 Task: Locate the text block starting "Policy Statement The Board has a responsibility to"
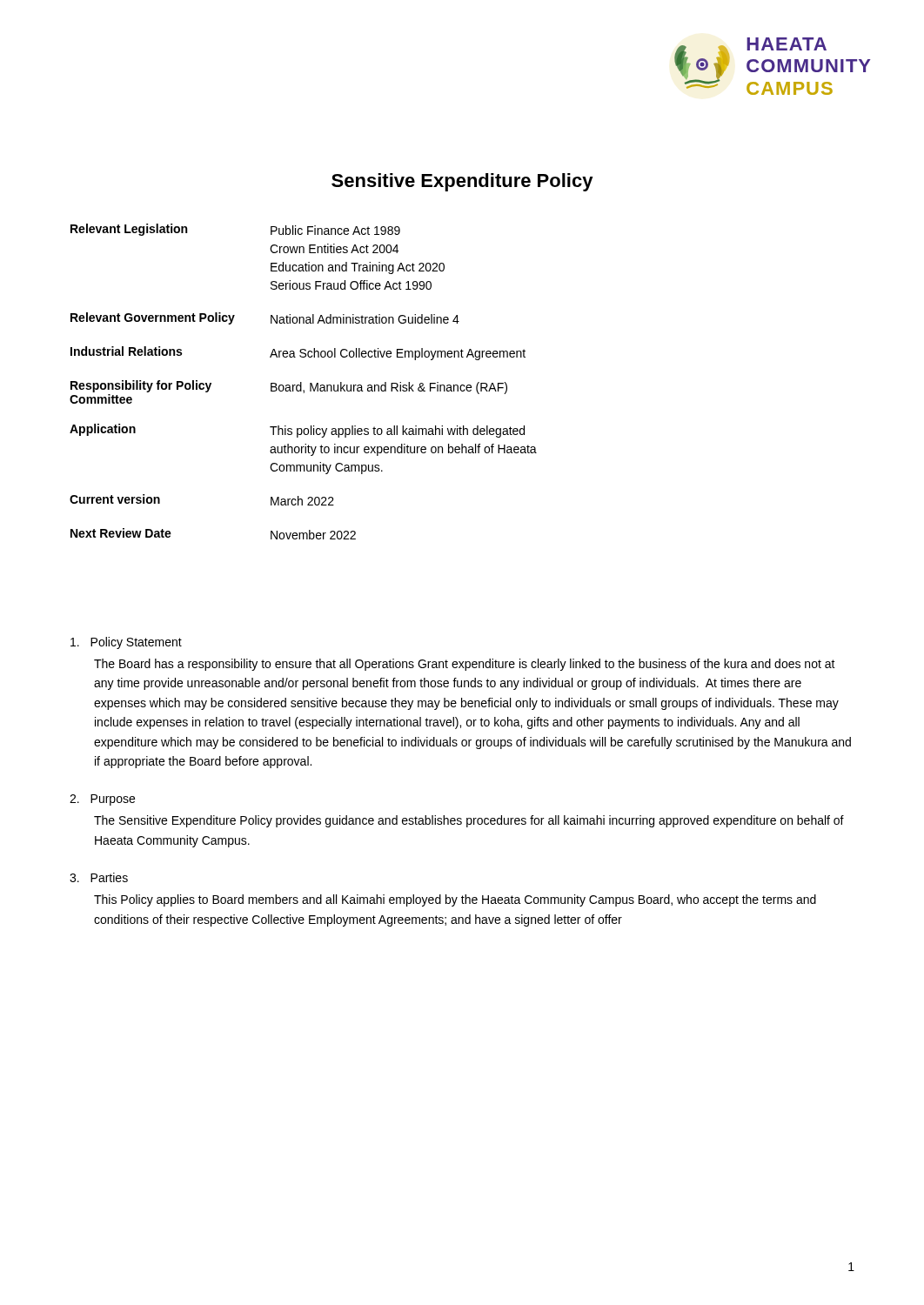(x=462, y=703)
